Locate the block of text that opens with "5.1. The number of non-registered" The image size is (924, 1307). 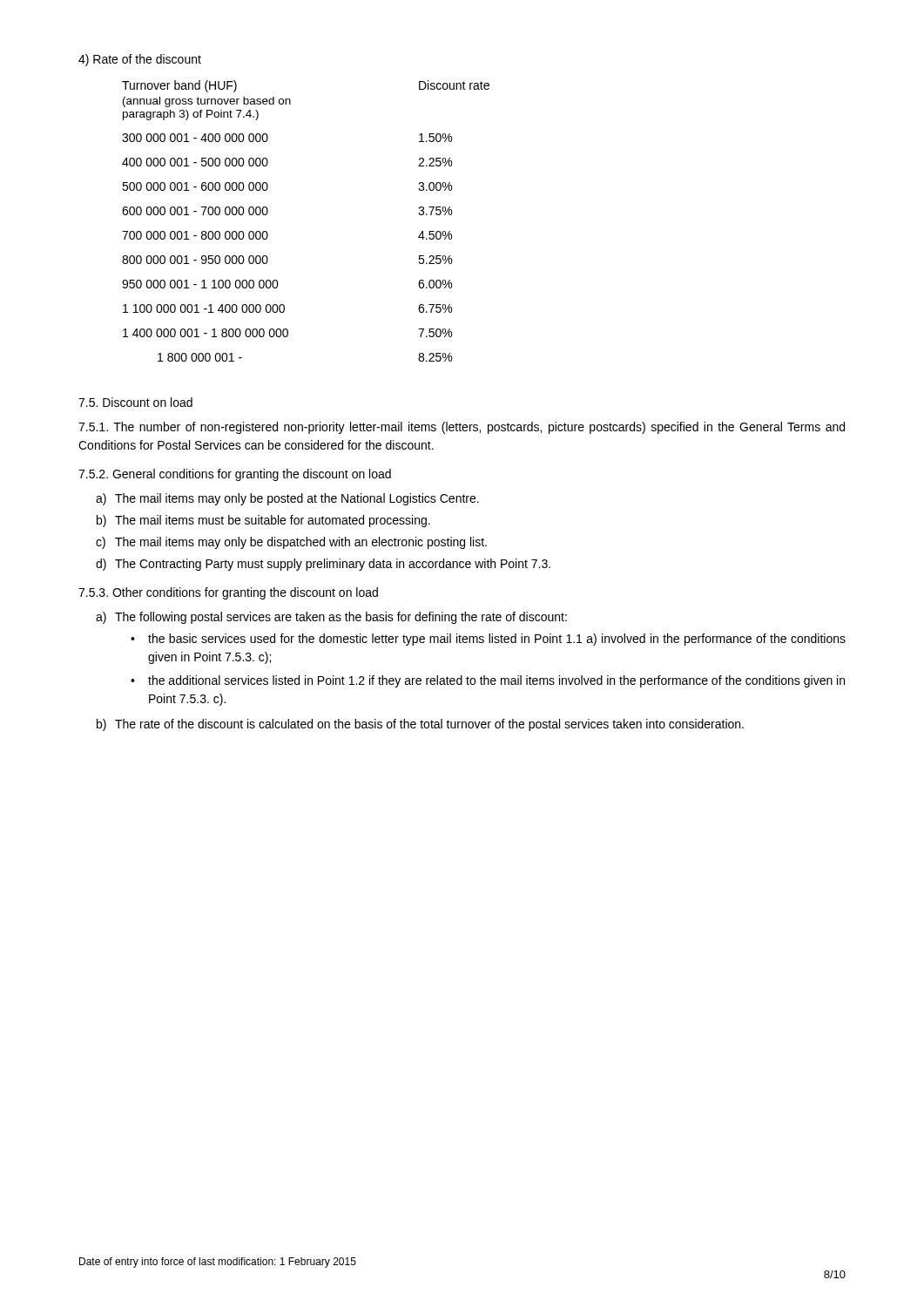pyautogui.click(x=462, y=436)
